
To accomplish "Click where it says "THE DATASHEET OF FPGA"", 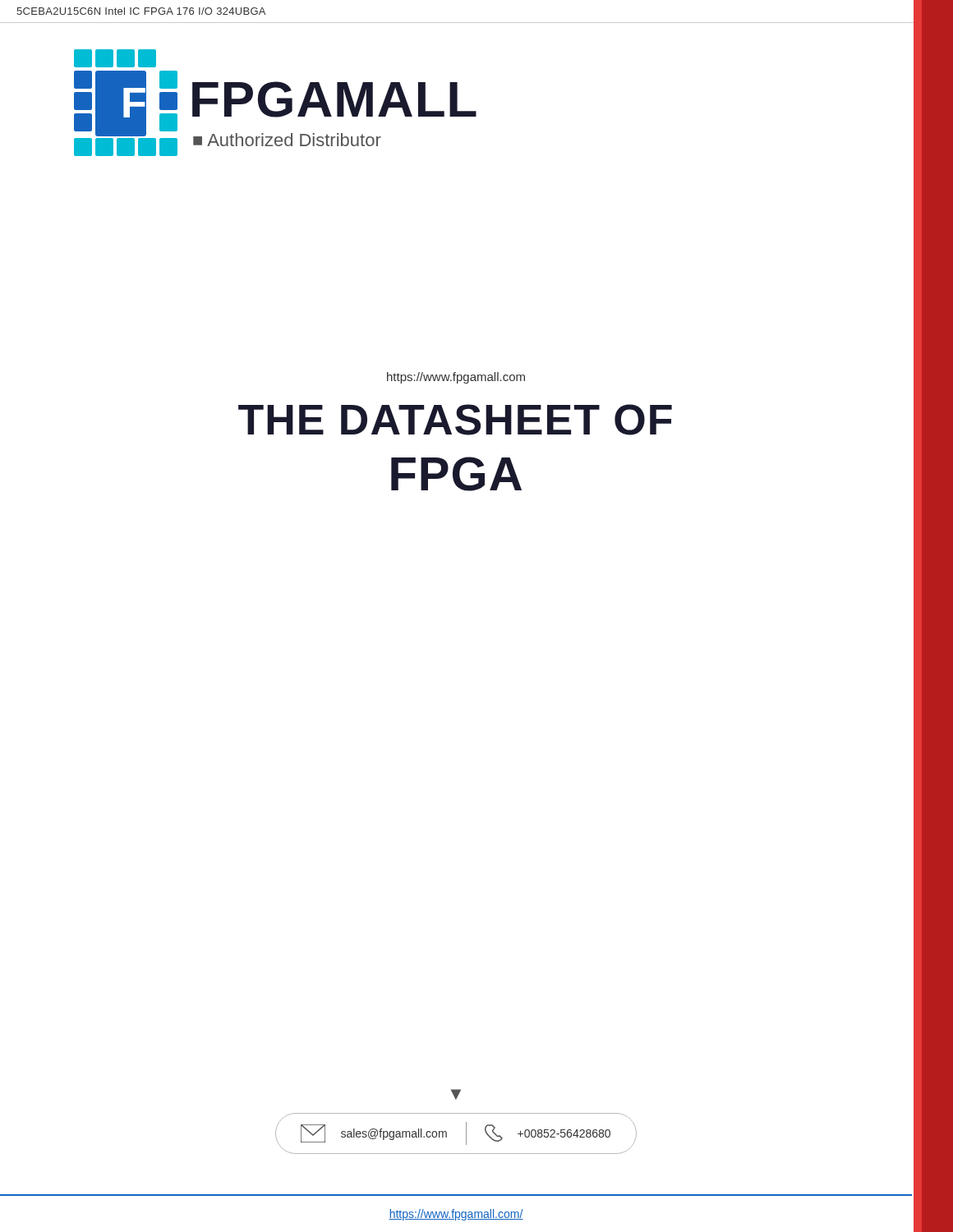I will [456, 448].
